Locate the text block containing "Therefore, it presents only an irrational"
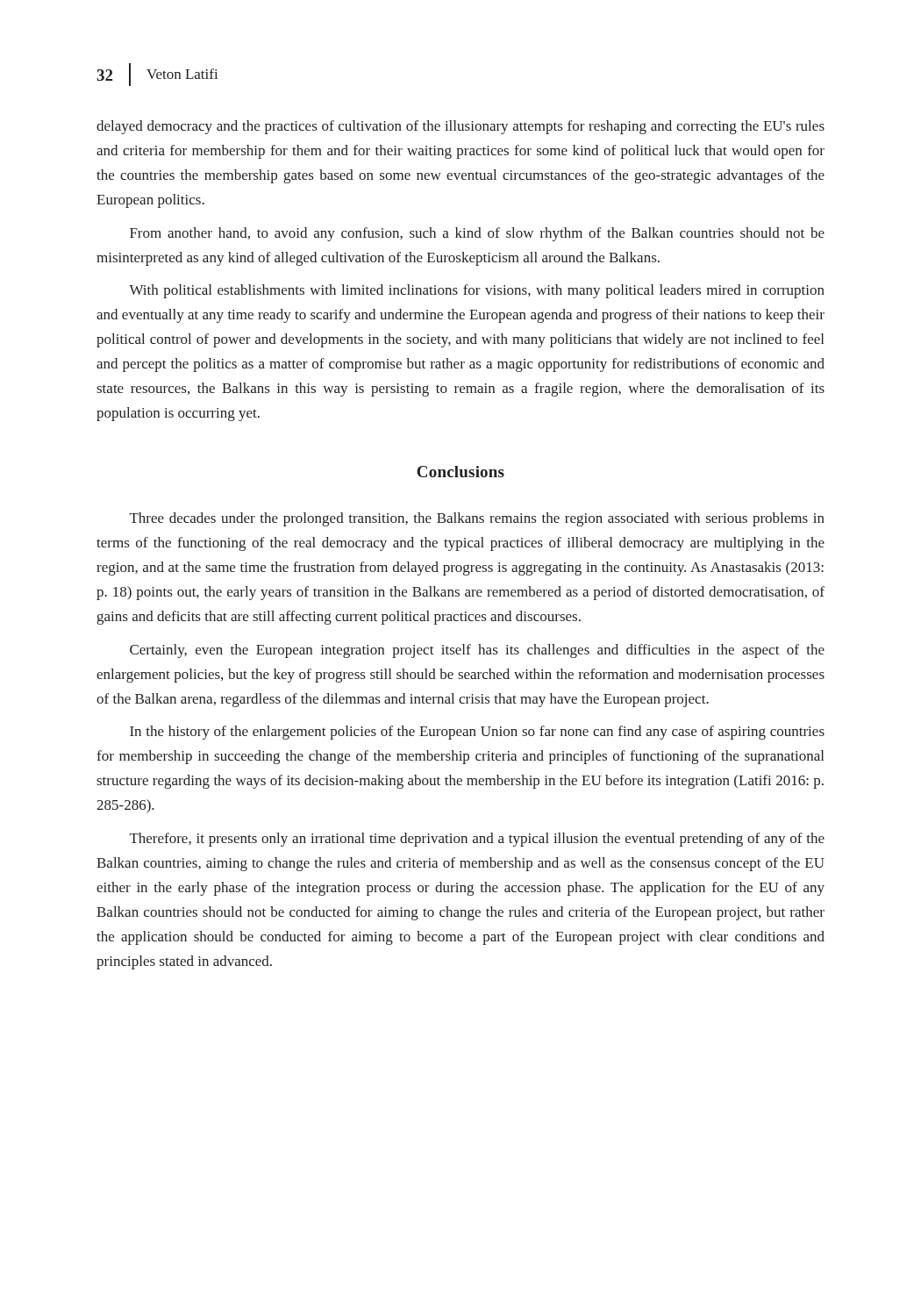 [x=460, y=900]
